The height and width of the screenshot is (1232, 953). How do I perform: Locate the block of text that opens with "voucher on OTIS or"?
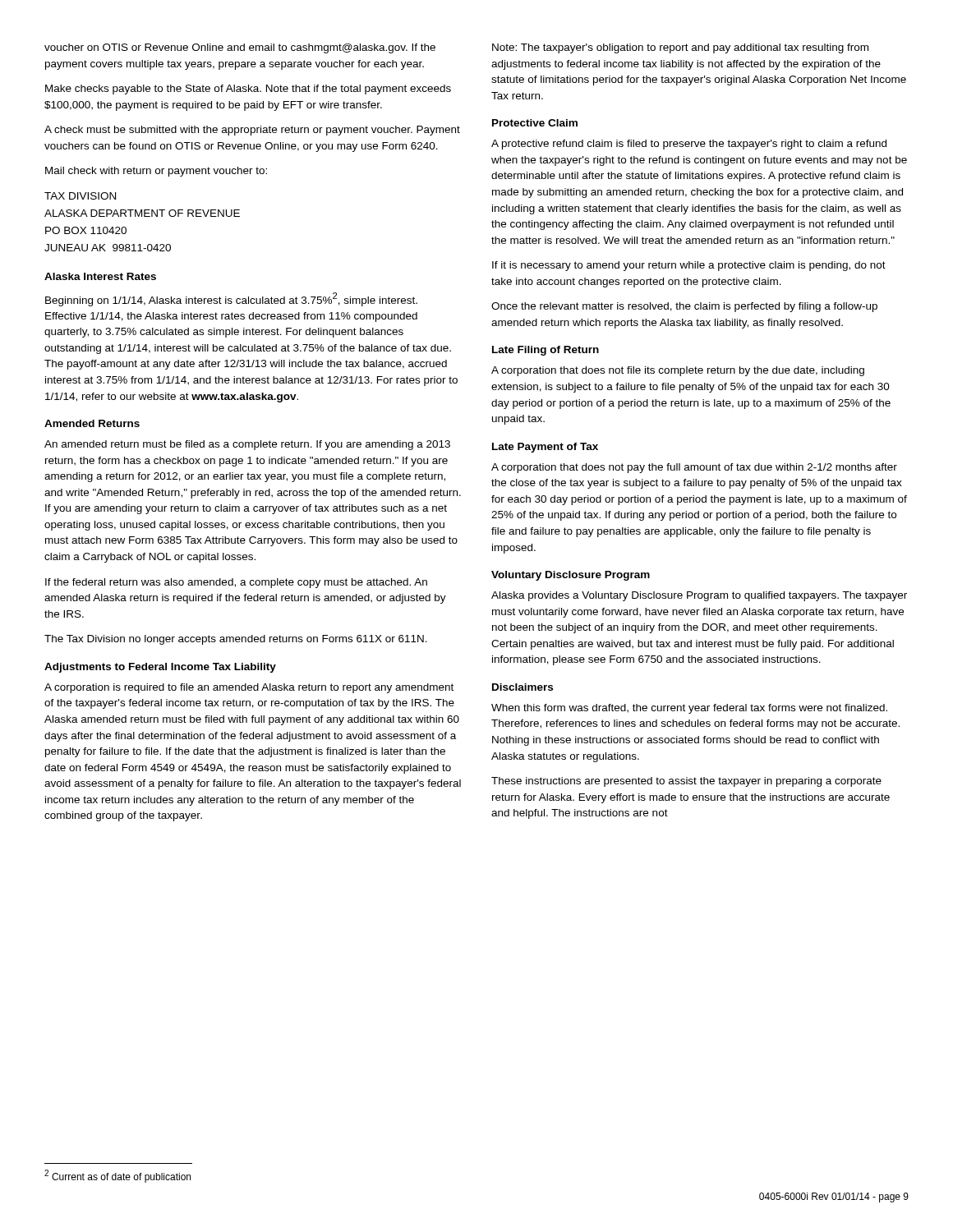pyautogui.click(x=240, y=55)
